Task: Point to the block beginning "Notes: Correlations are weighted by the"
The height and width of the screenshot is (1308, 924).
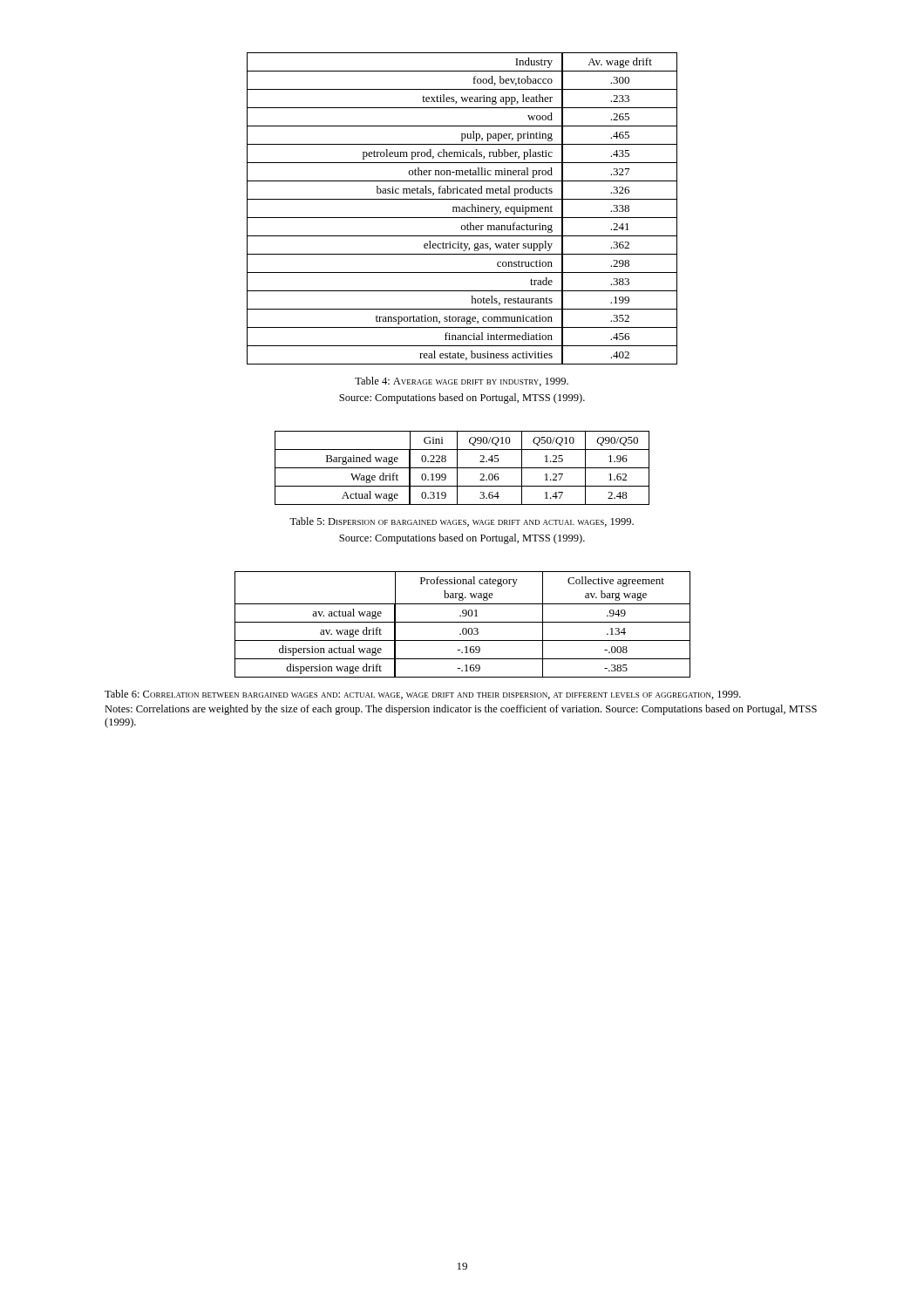Action: 461,715
